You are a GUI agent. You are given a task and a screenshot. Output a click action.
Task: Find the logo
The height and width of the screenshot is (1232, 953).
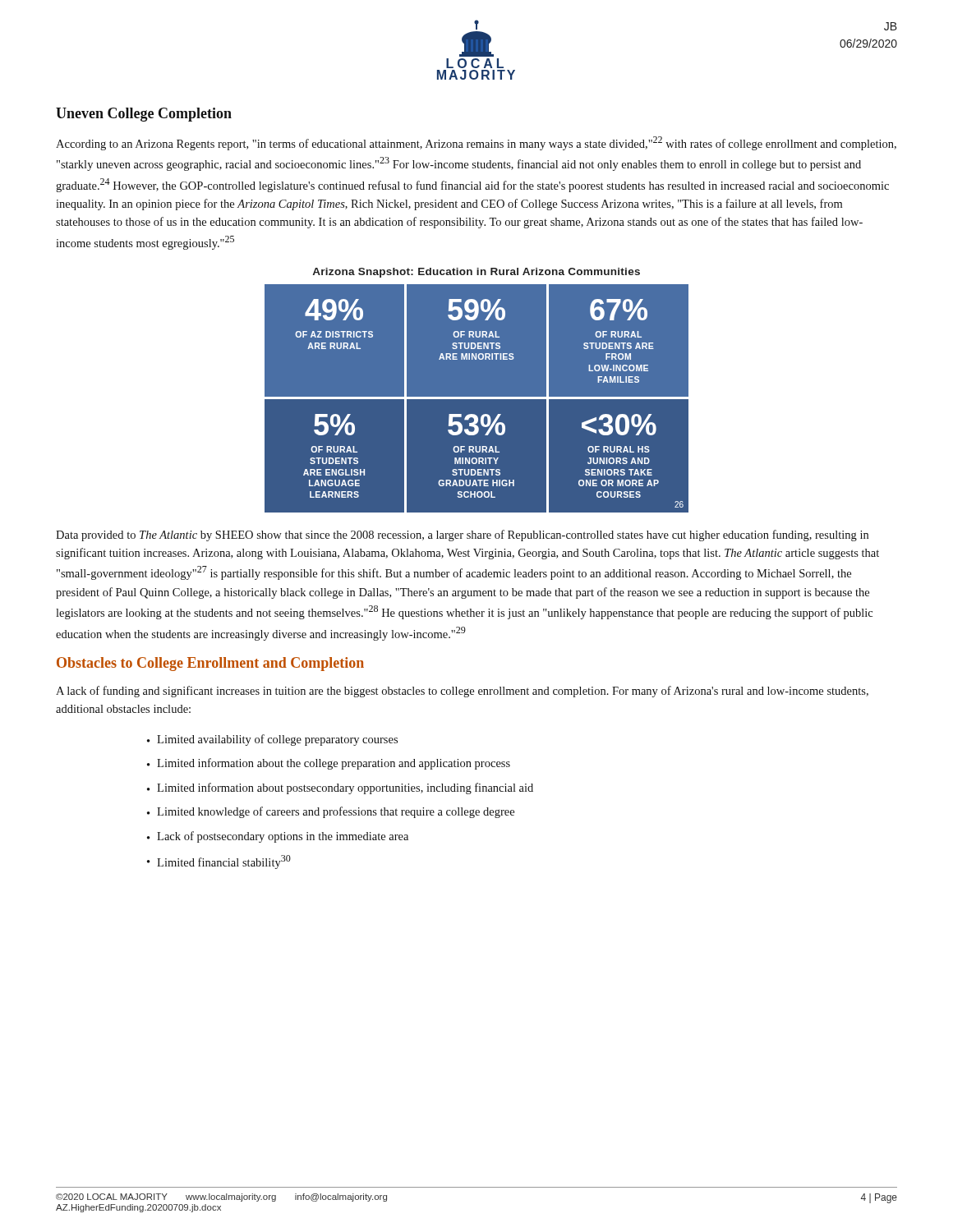pyautogui.click(x=476, y=48)
